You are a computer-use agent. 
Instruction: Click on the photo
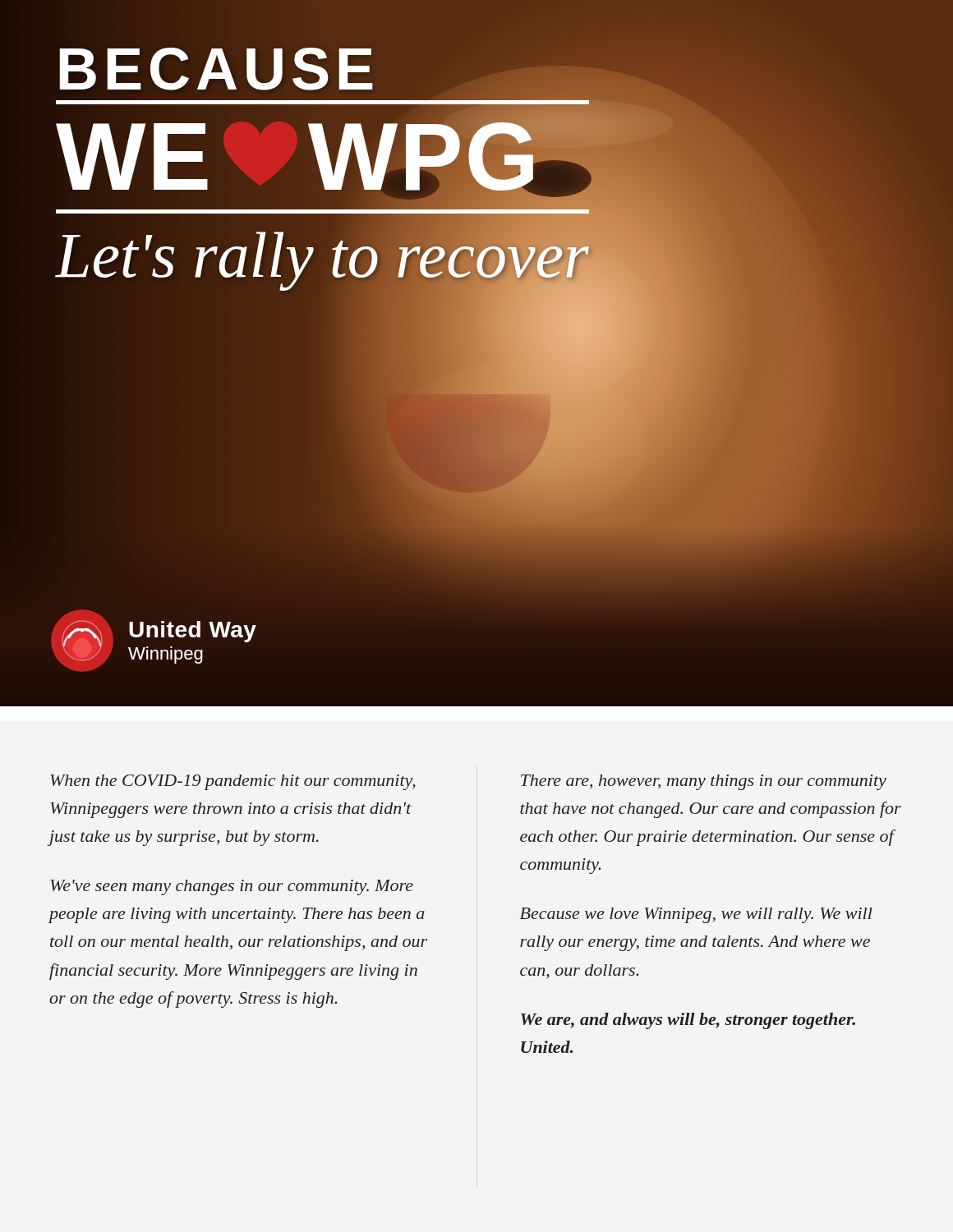tap(476, 353)
